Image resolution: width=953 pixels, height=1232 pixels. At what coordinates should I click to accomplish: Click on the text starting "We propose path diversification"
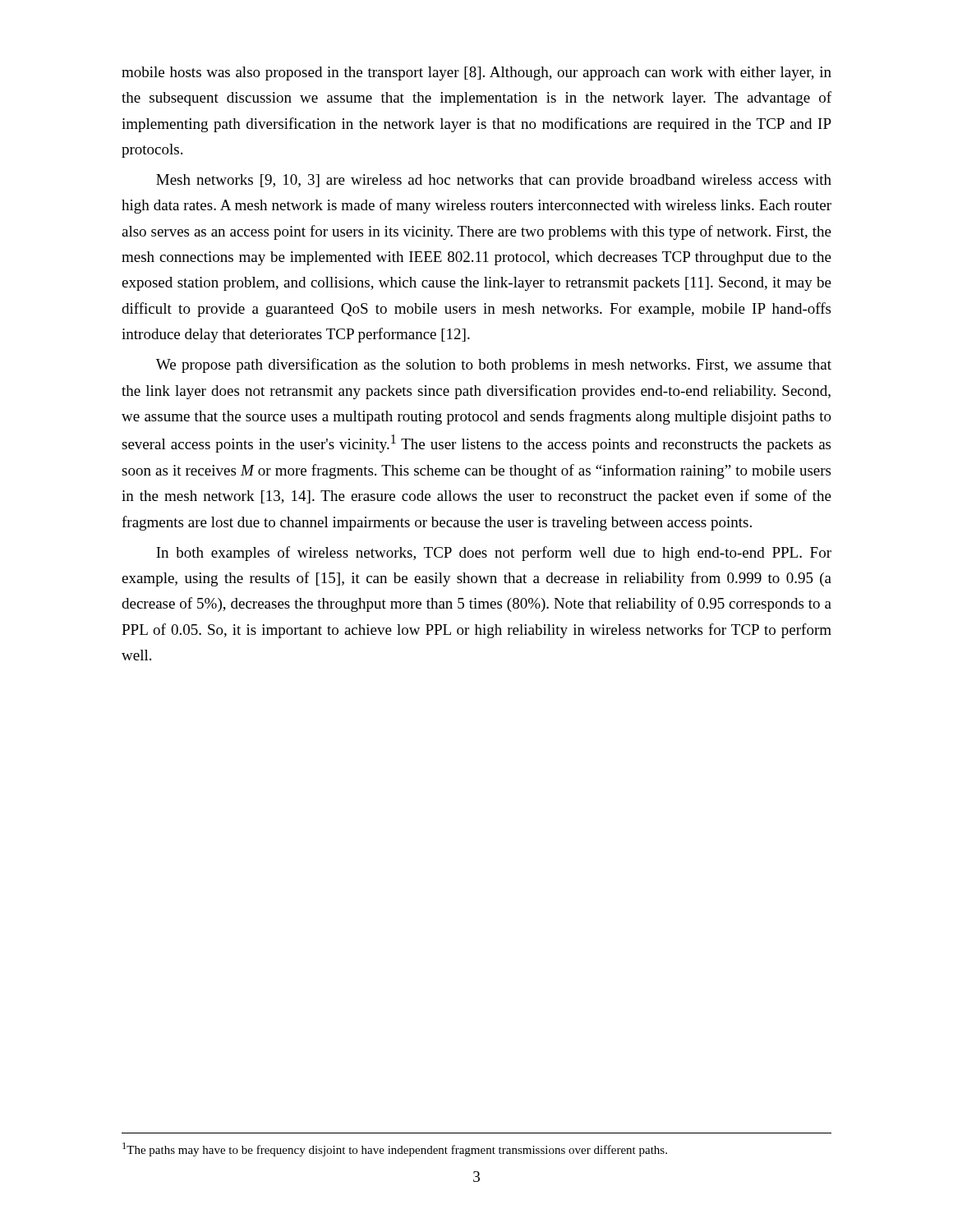[x=476, y=443]
